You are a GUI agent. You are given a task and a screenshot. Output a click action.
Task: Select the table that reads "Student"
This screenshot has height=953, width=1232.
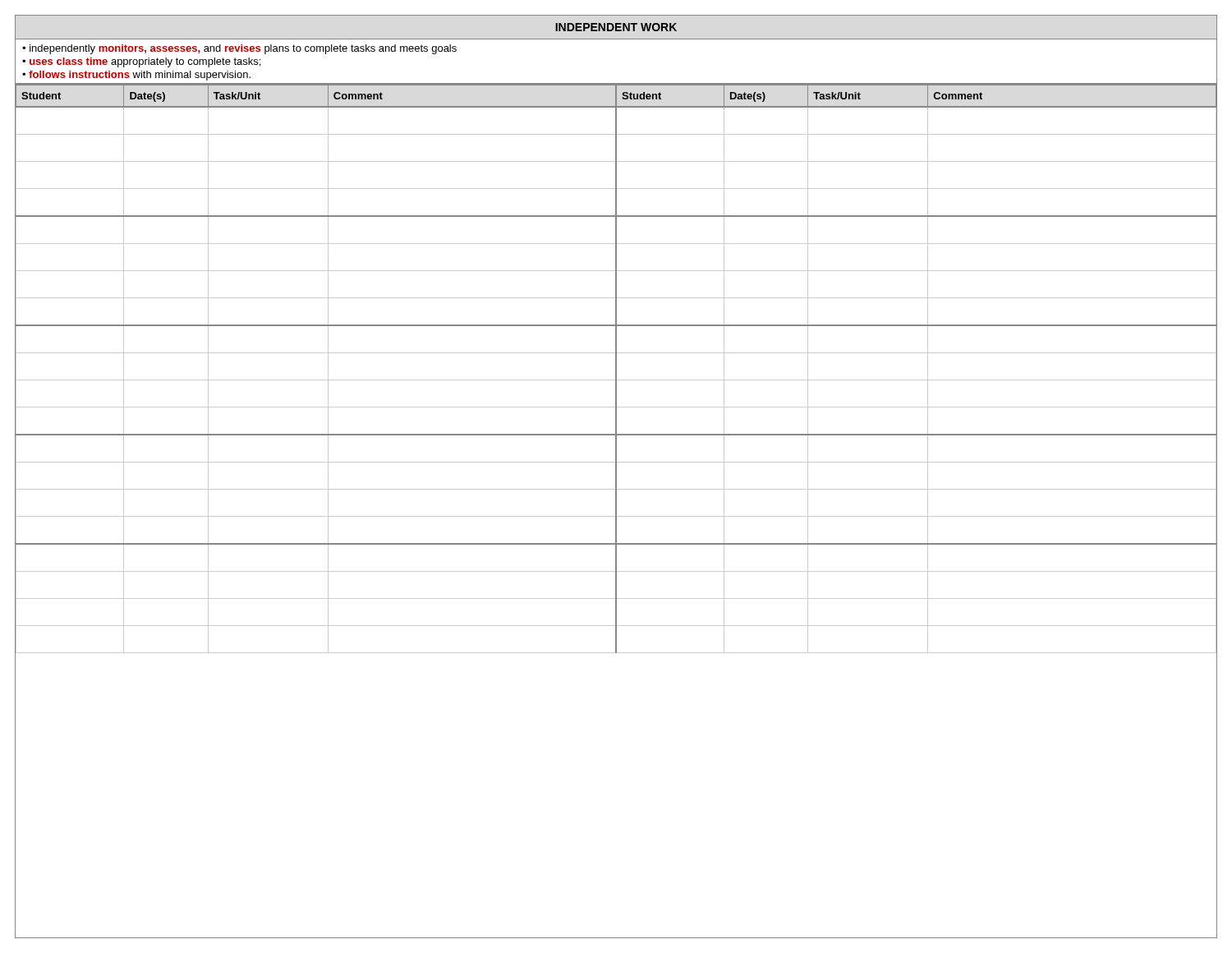616,368
